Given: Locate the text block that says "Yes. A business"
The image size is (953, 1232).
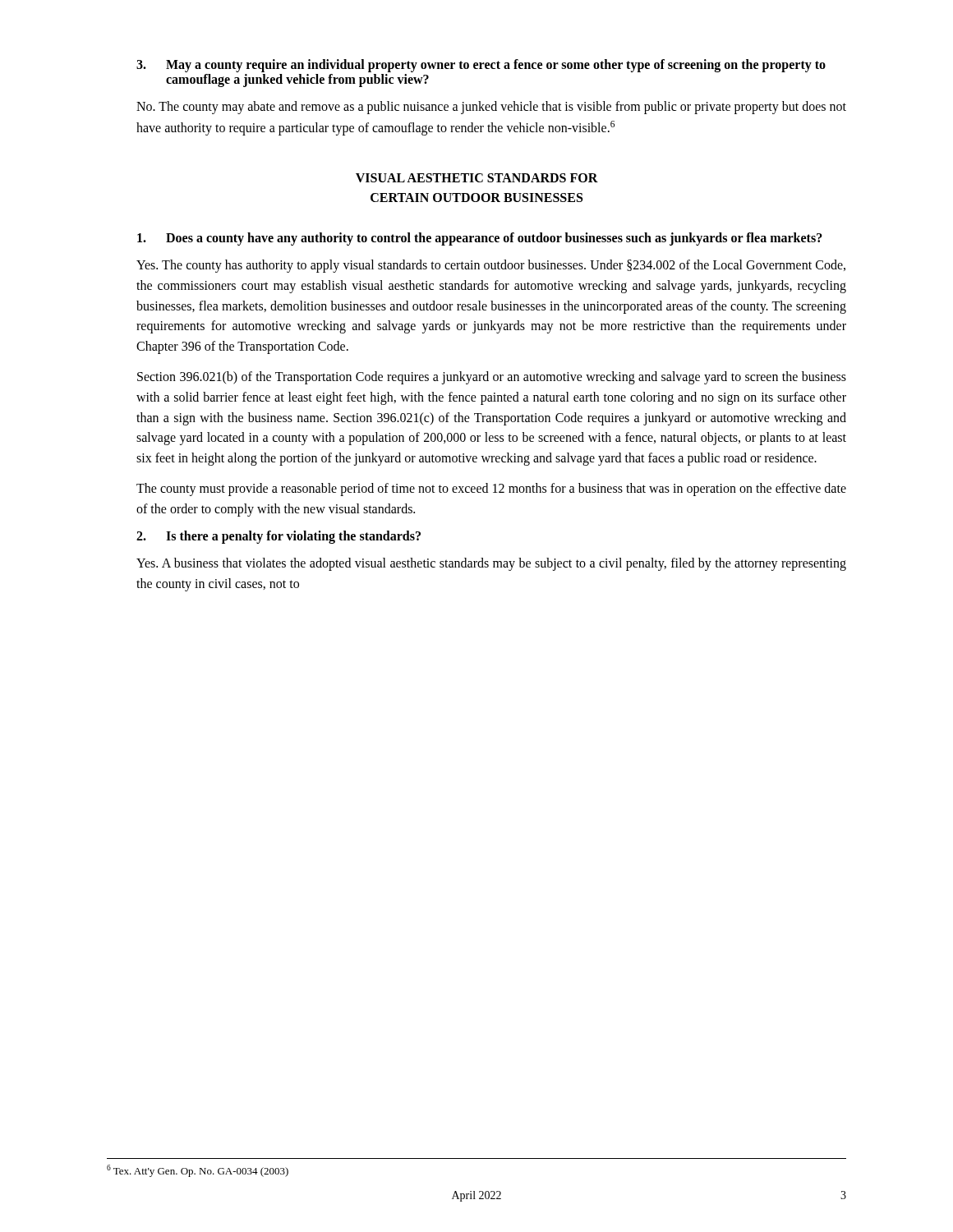Looking at the screenshot, I should pos(491,574).
